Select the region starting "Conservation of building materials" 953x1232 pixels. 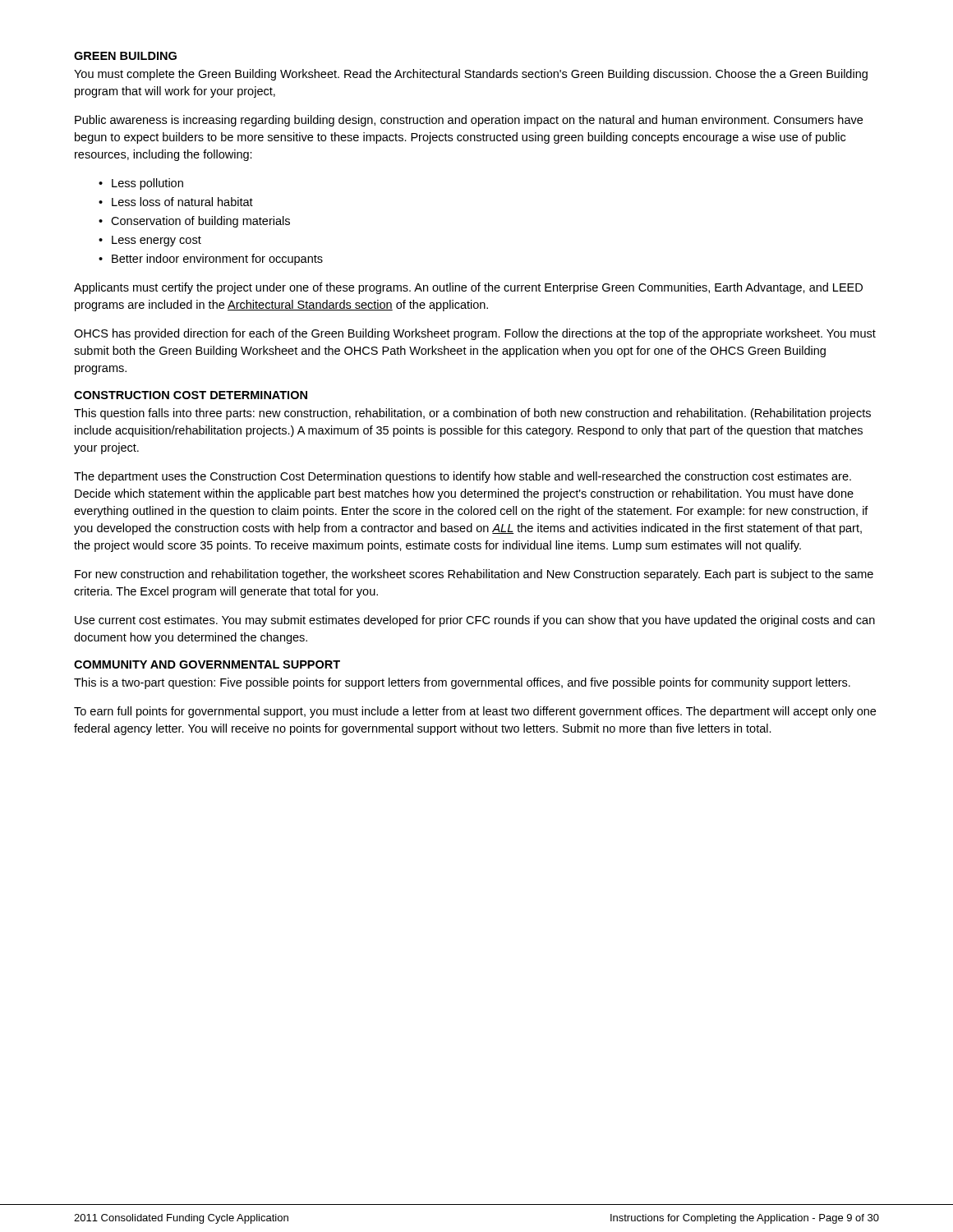tap(201, 221)
